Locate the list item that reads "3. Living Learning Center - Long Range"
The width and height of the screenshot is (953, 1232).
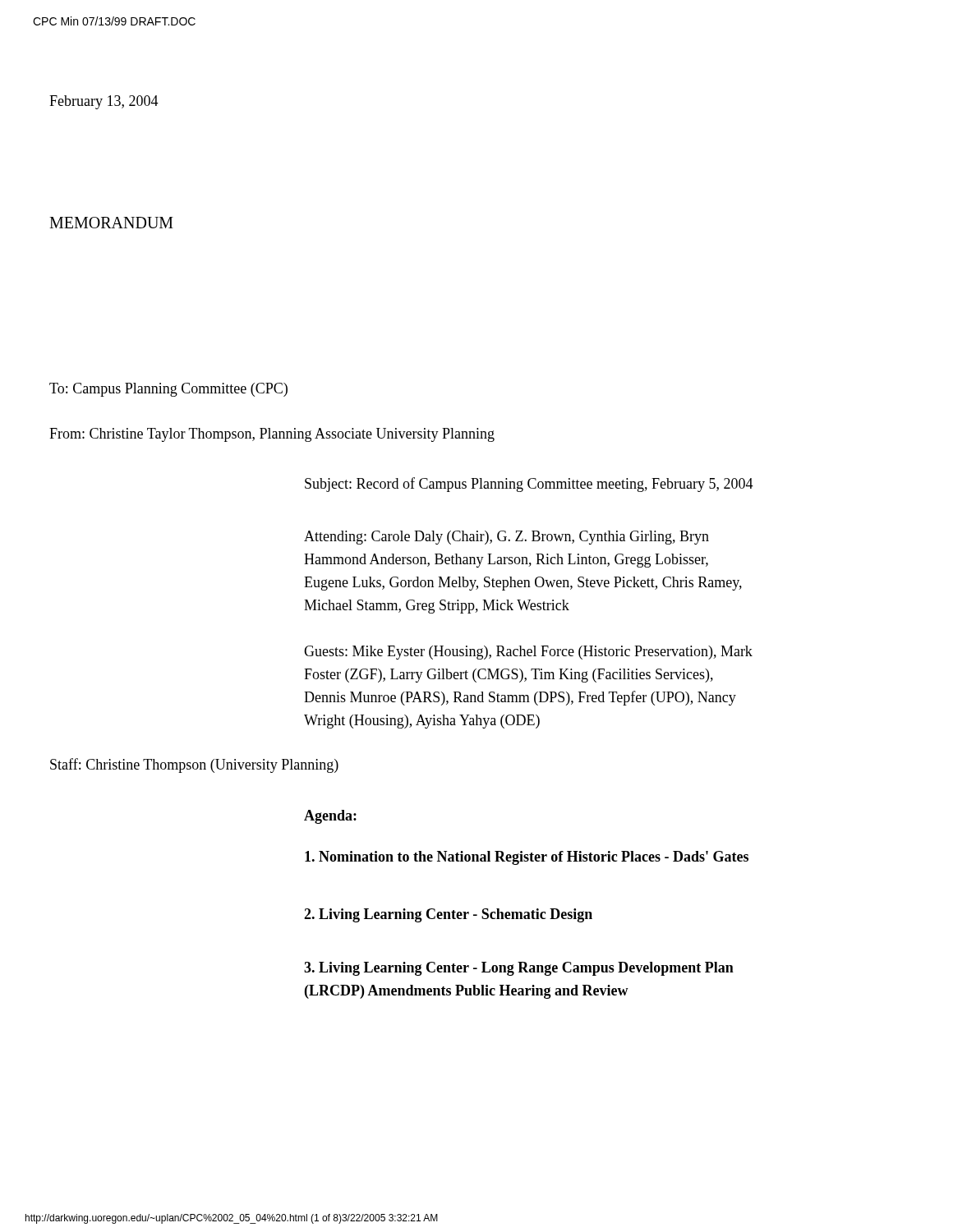[x=519, y=979]
